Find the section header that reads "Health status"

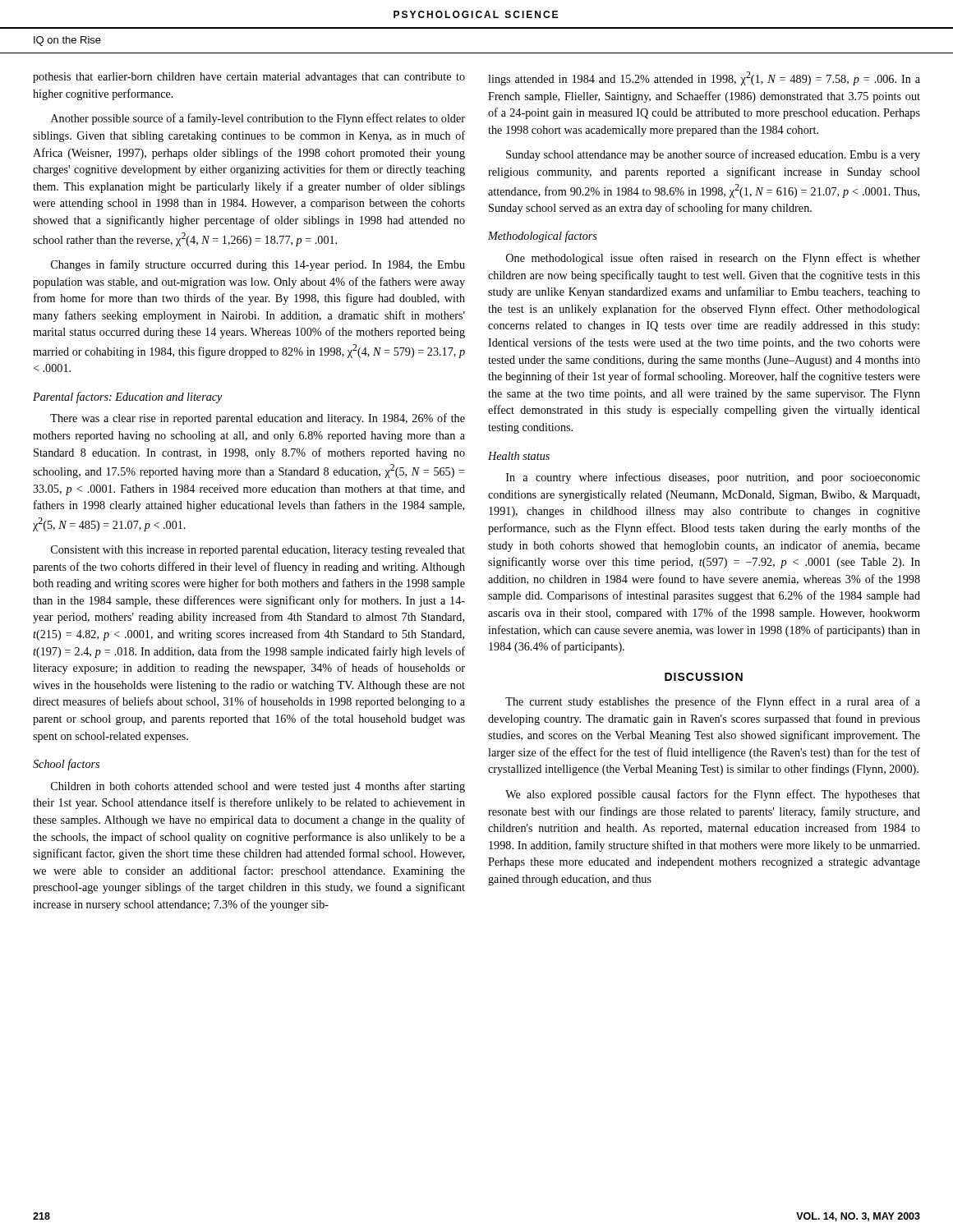(x=519, y=456)
